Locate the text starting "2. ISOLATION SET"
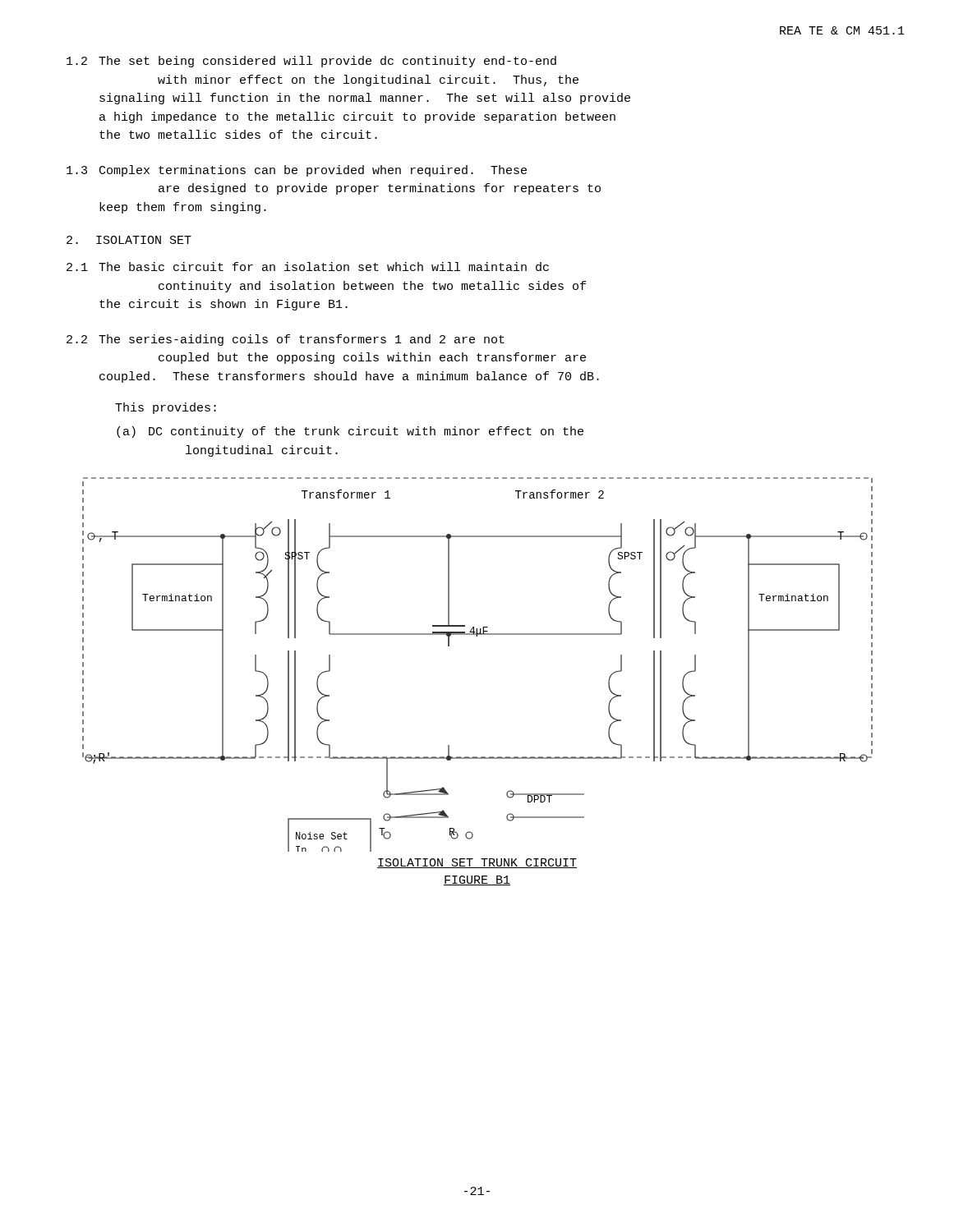954x1232 pixels. coord(129,241)
